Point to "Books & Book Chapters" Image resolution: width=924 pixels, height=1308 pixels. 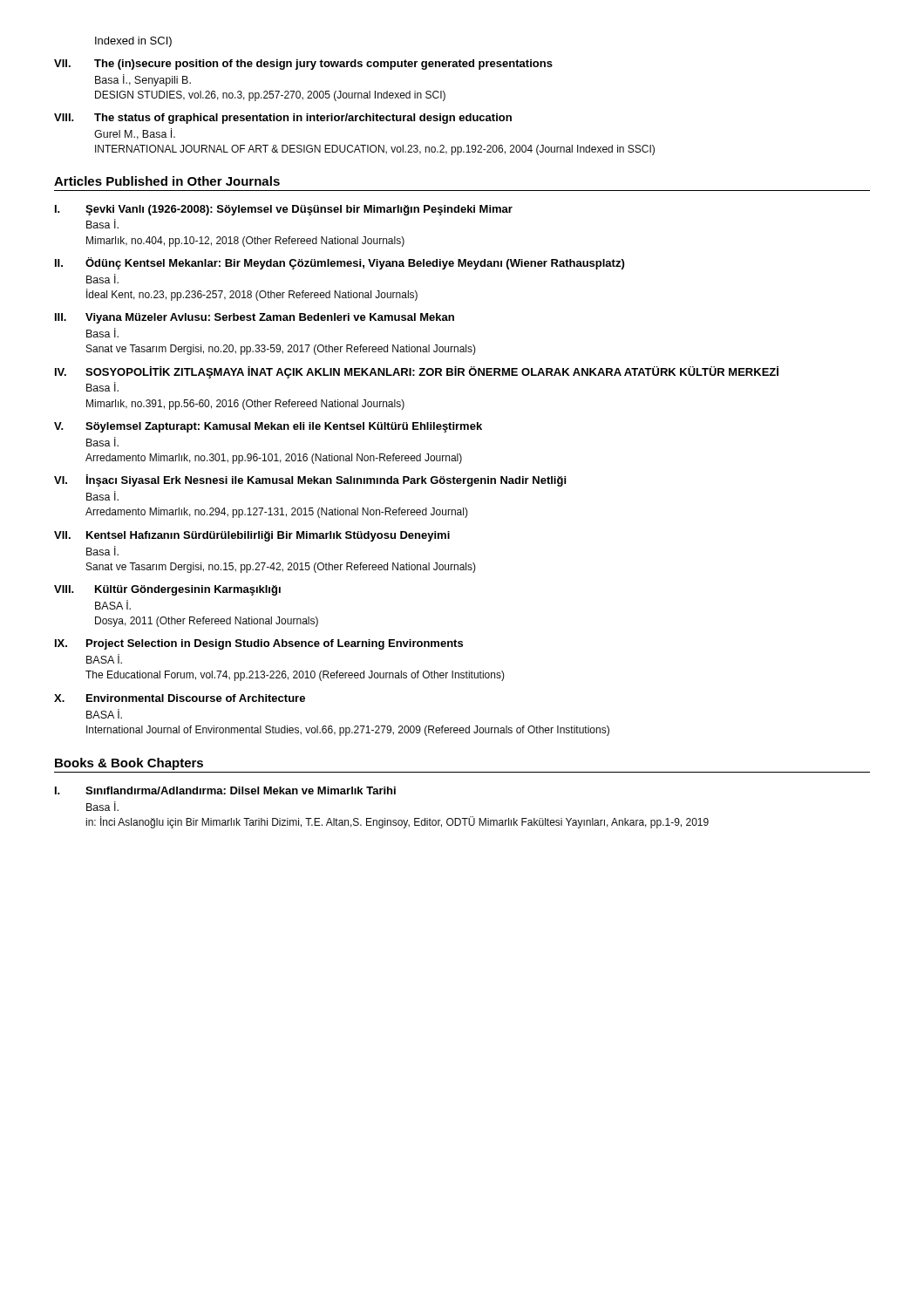point(129,763)
